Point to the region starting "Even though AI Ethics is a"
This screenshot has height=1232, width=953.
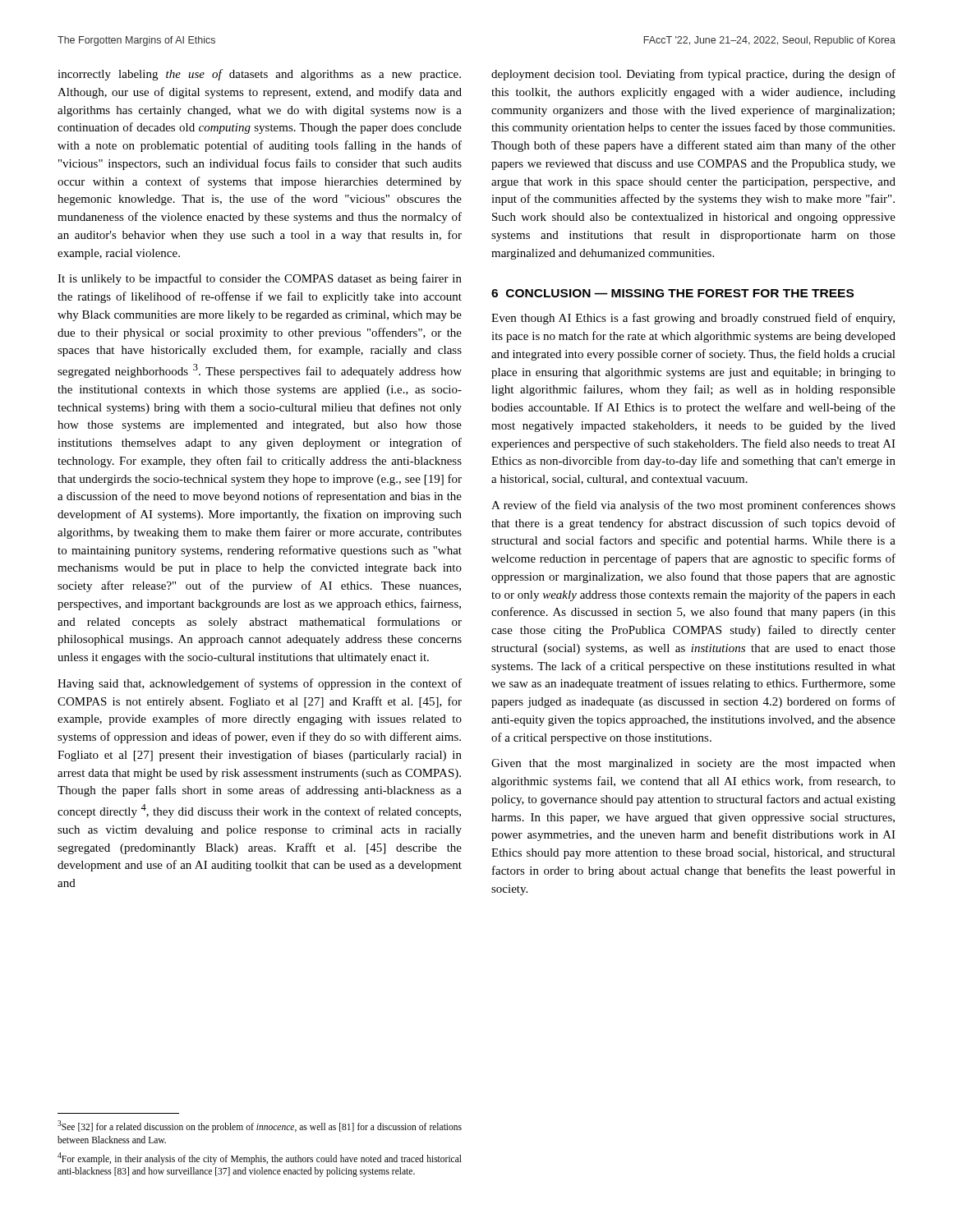click(693, 399)
